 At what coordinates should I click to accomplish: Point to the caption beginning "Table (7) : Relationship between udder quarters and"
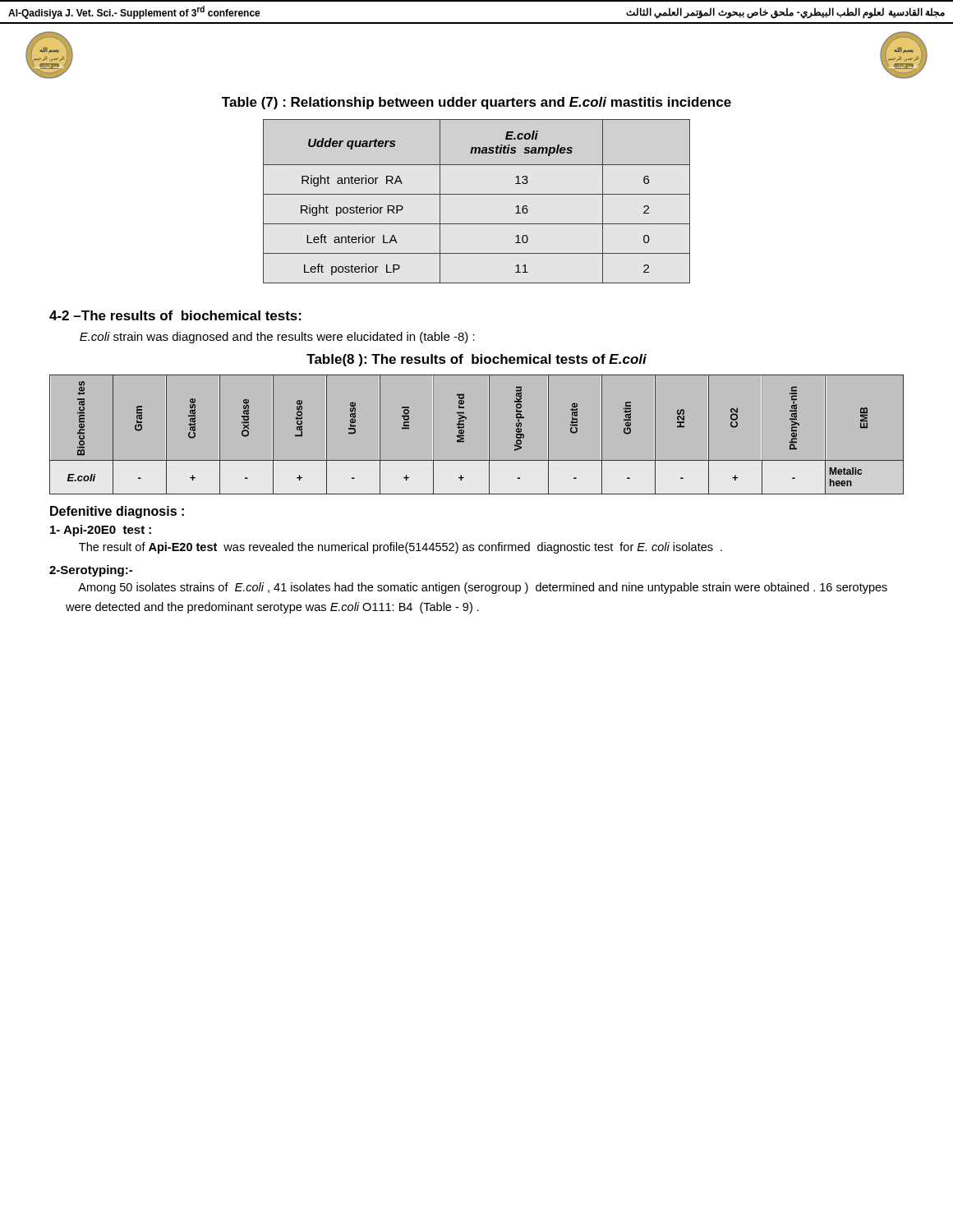click(476, 102)
